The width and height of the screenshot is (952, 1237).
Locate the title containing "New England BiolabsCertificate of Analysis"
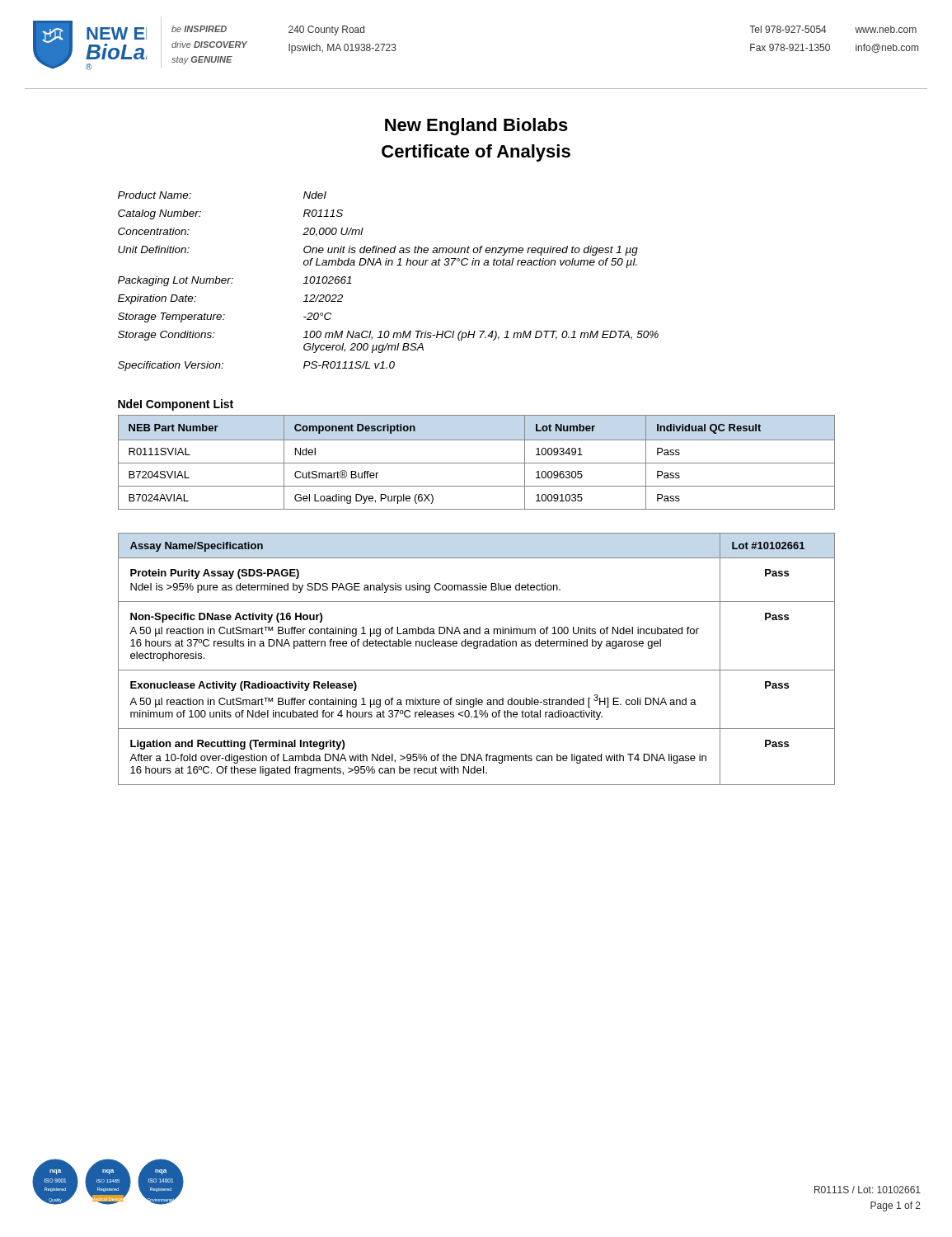coord(476,138)
